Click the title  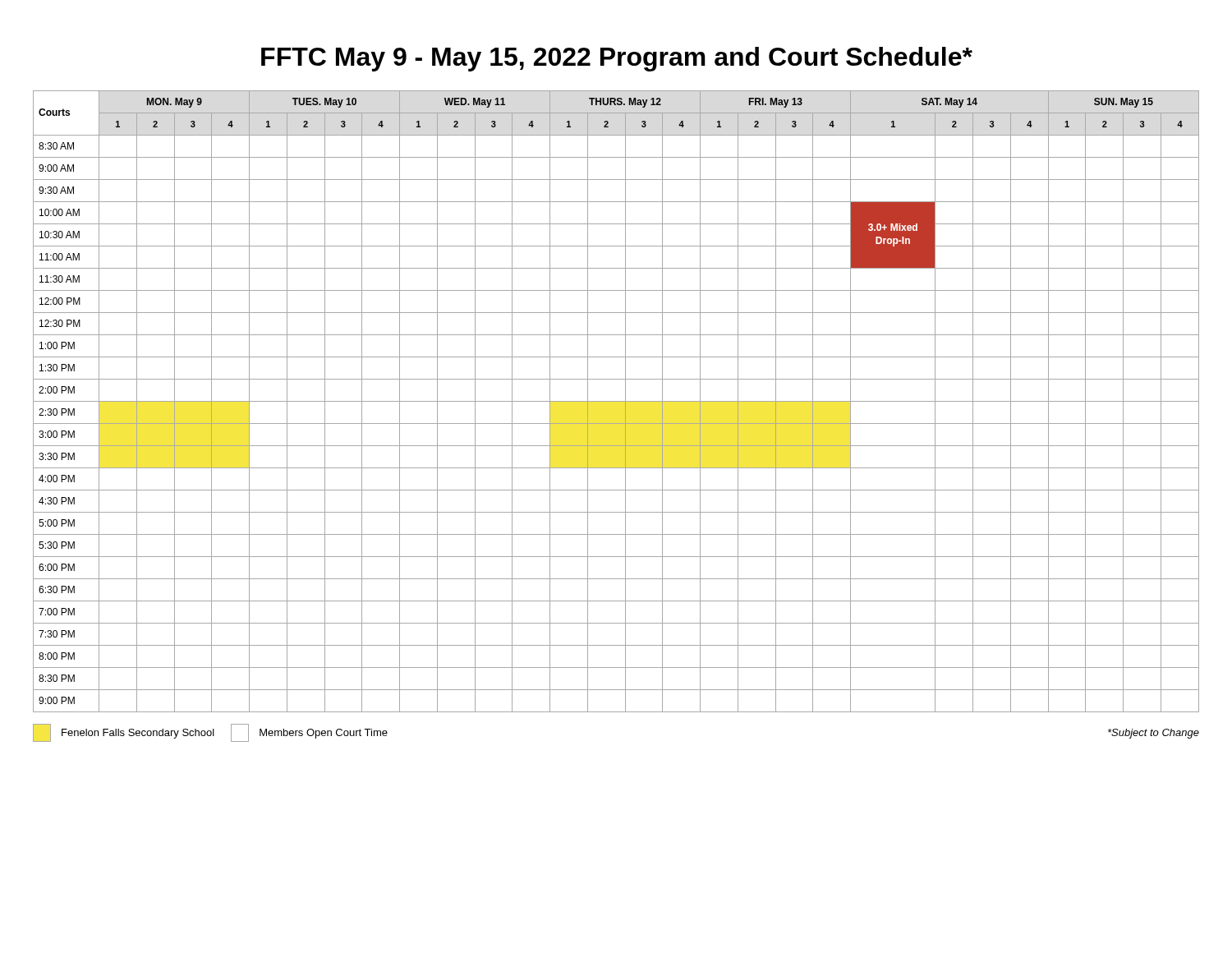616,57
